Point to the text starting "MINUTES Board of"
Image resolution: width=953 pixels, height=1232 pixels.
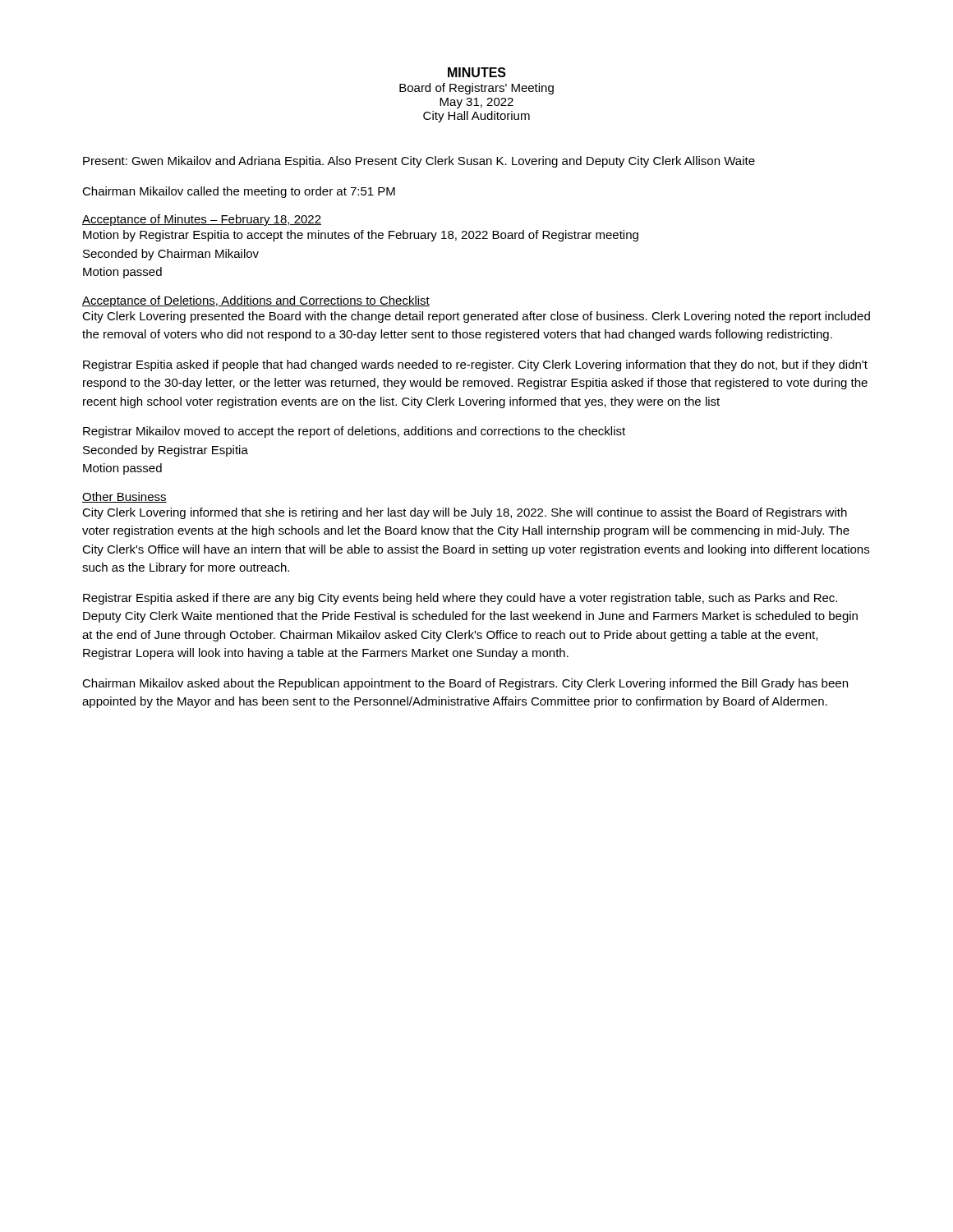coord(476,94)
